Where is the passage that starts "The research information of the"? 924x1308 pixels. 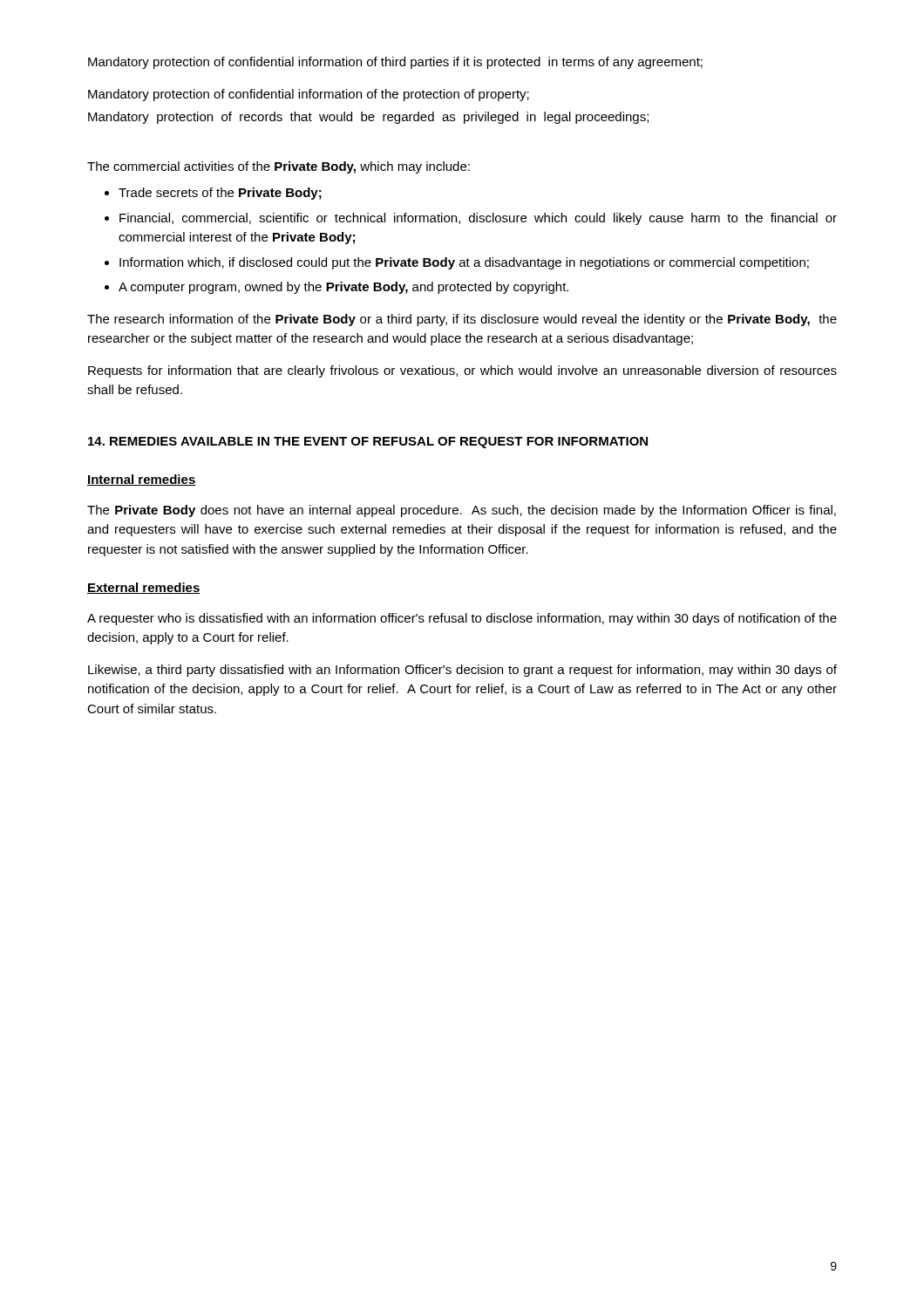click(x=462, y=328)
